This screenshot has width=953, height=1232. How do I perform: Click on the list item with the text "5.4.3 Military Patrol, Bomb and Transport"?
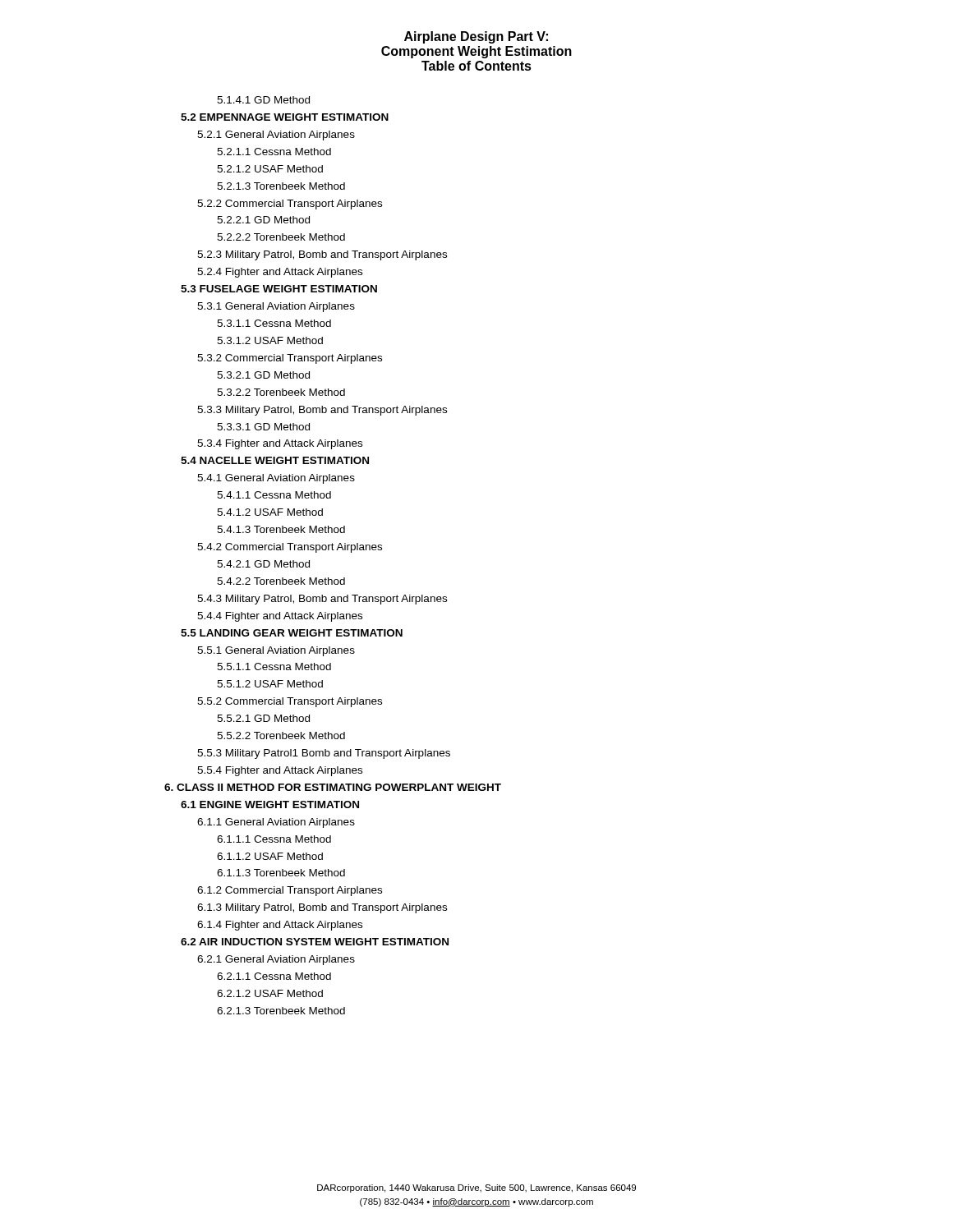point(322,598)
